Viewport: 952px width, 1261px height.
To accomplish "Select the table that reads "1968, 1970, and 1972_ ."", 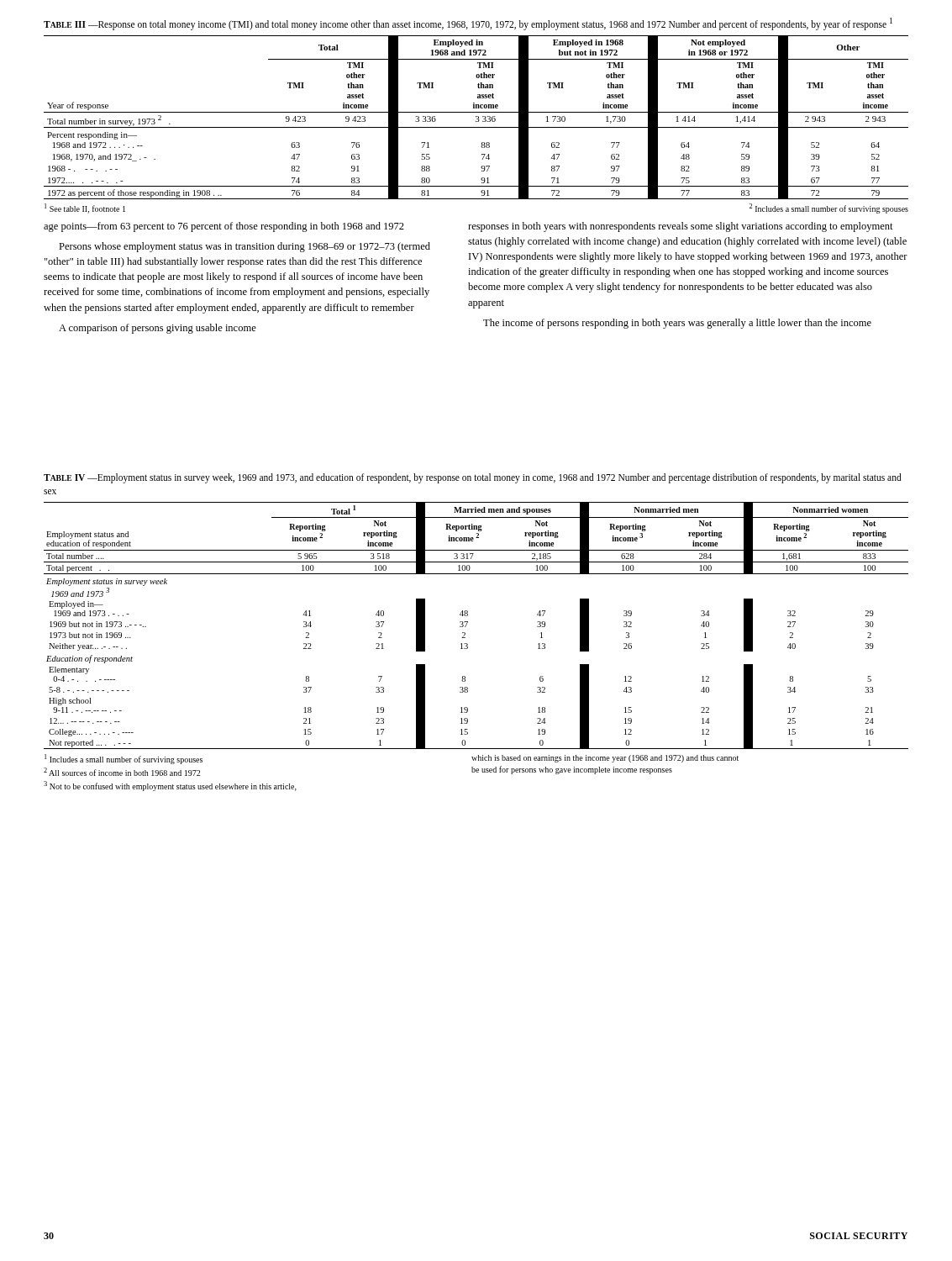I will pyautogui.click(x=476, y=117).
